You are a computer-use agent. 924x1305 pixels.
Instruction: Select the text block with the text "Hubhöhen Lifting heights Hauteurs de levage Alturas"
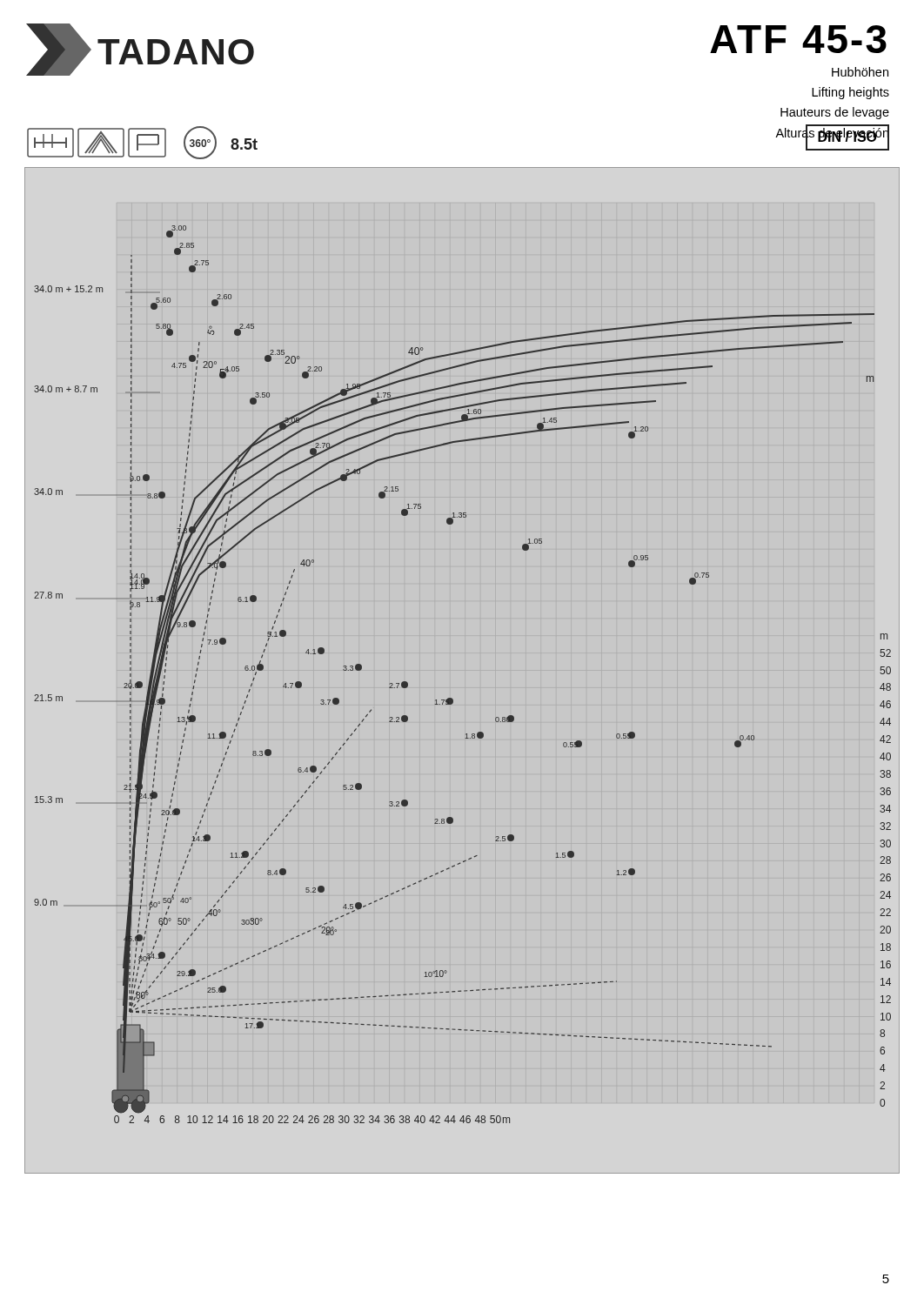pos(832,102)
